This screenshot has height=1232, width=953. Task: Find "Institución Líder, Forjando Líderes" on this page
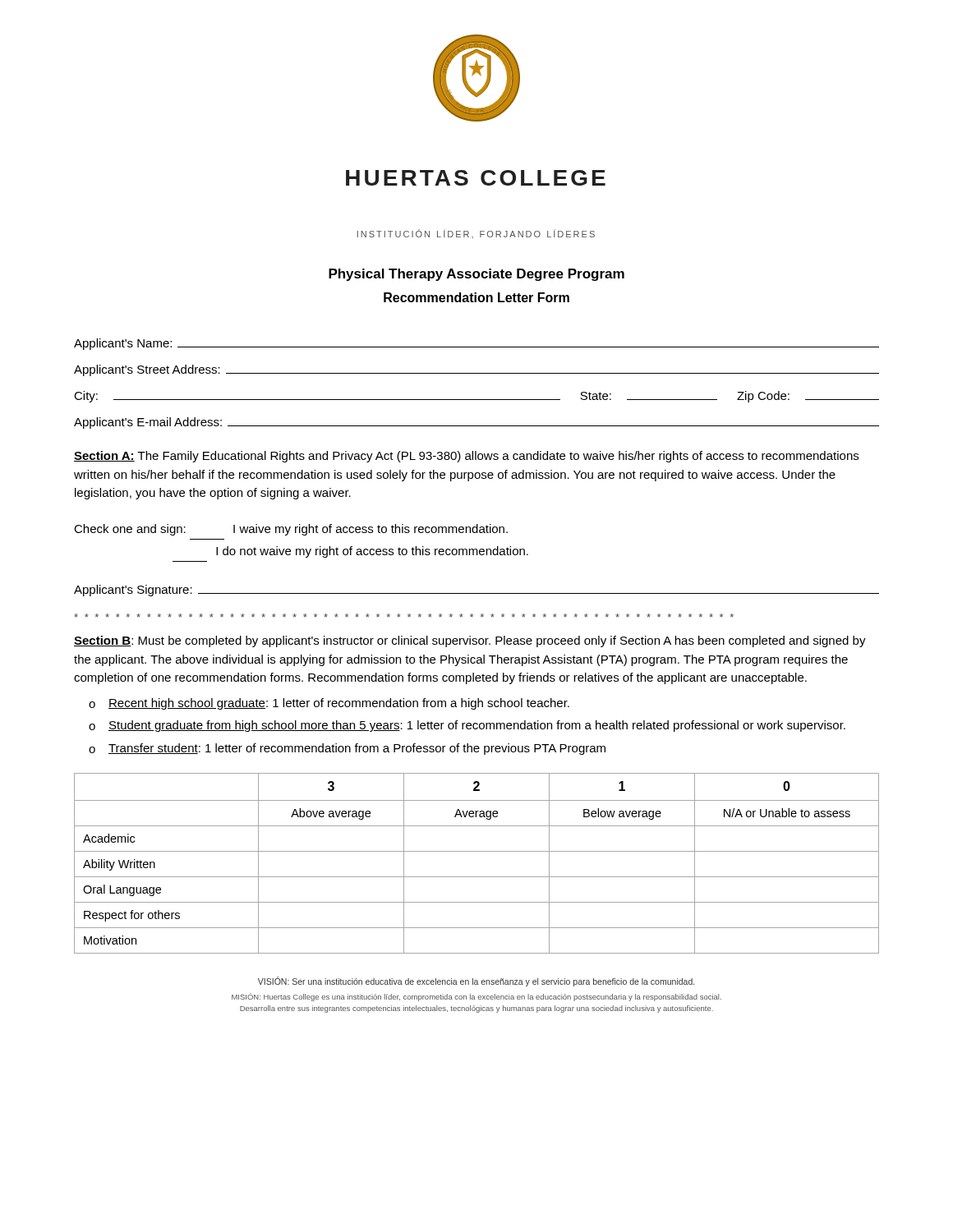[x=476, y=234]
